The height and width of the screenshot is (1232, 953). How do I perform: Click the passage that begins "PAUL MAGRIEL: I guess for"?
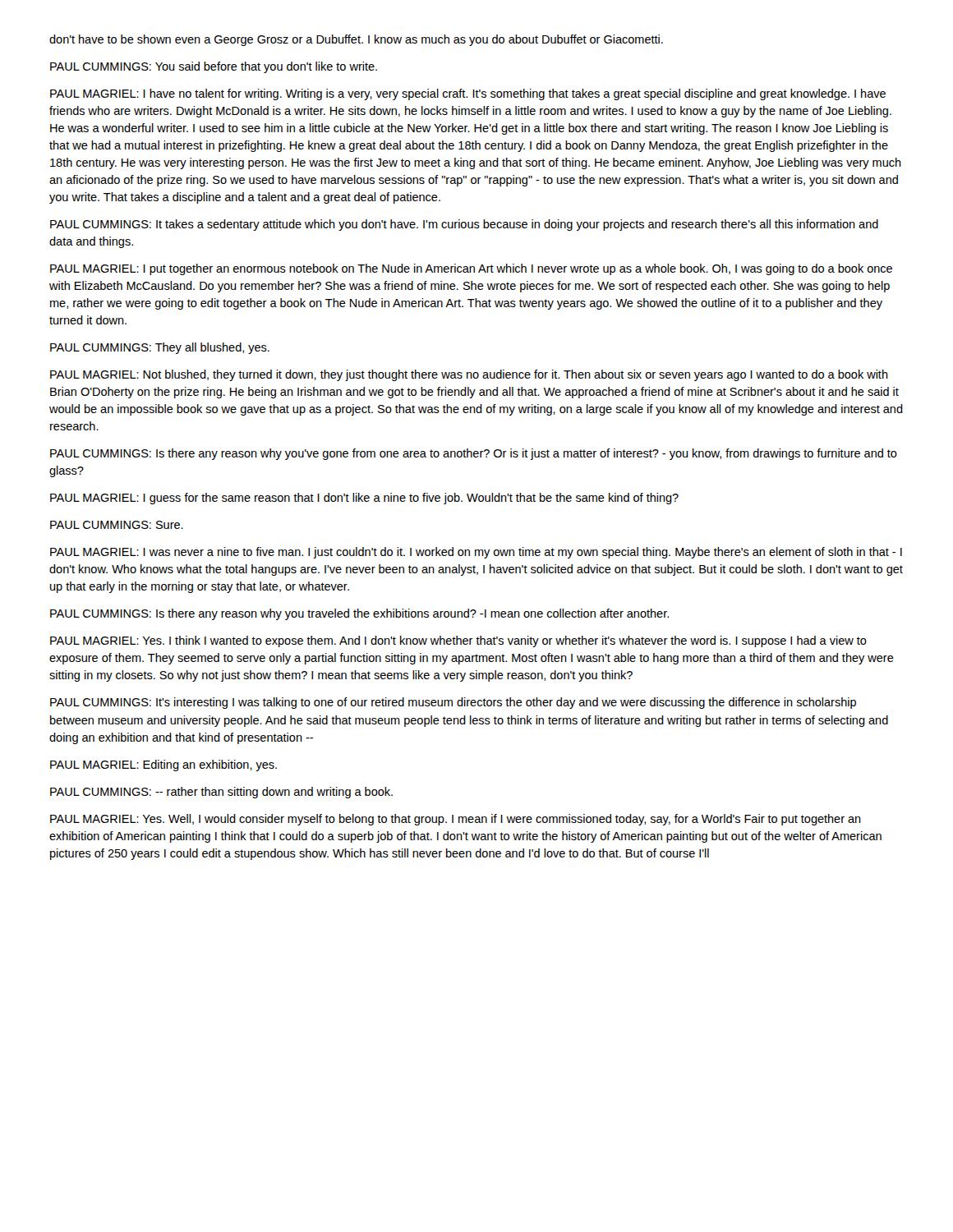[364, 498]
